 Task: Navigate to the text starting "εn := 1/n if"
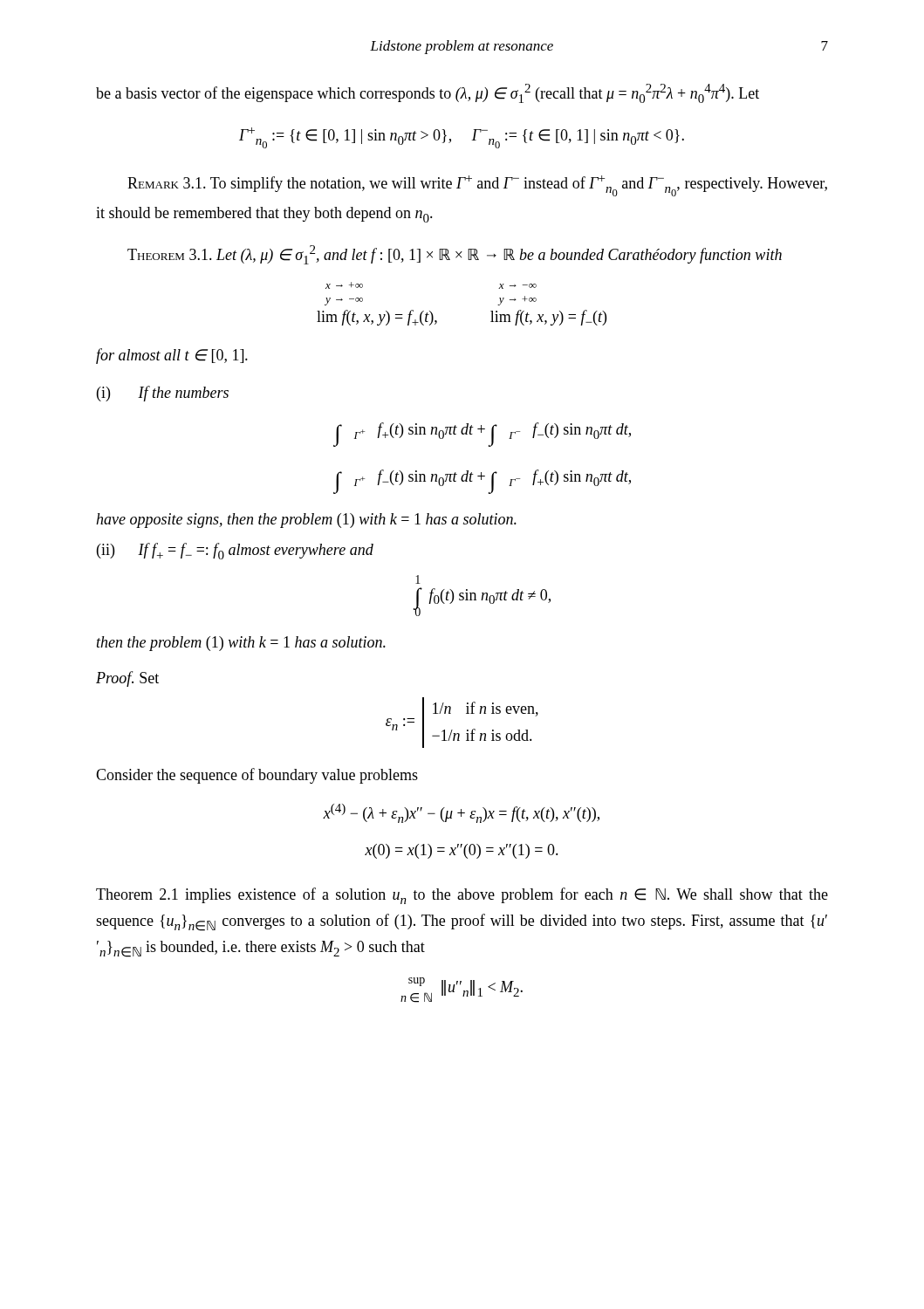[x=462, y=723]
